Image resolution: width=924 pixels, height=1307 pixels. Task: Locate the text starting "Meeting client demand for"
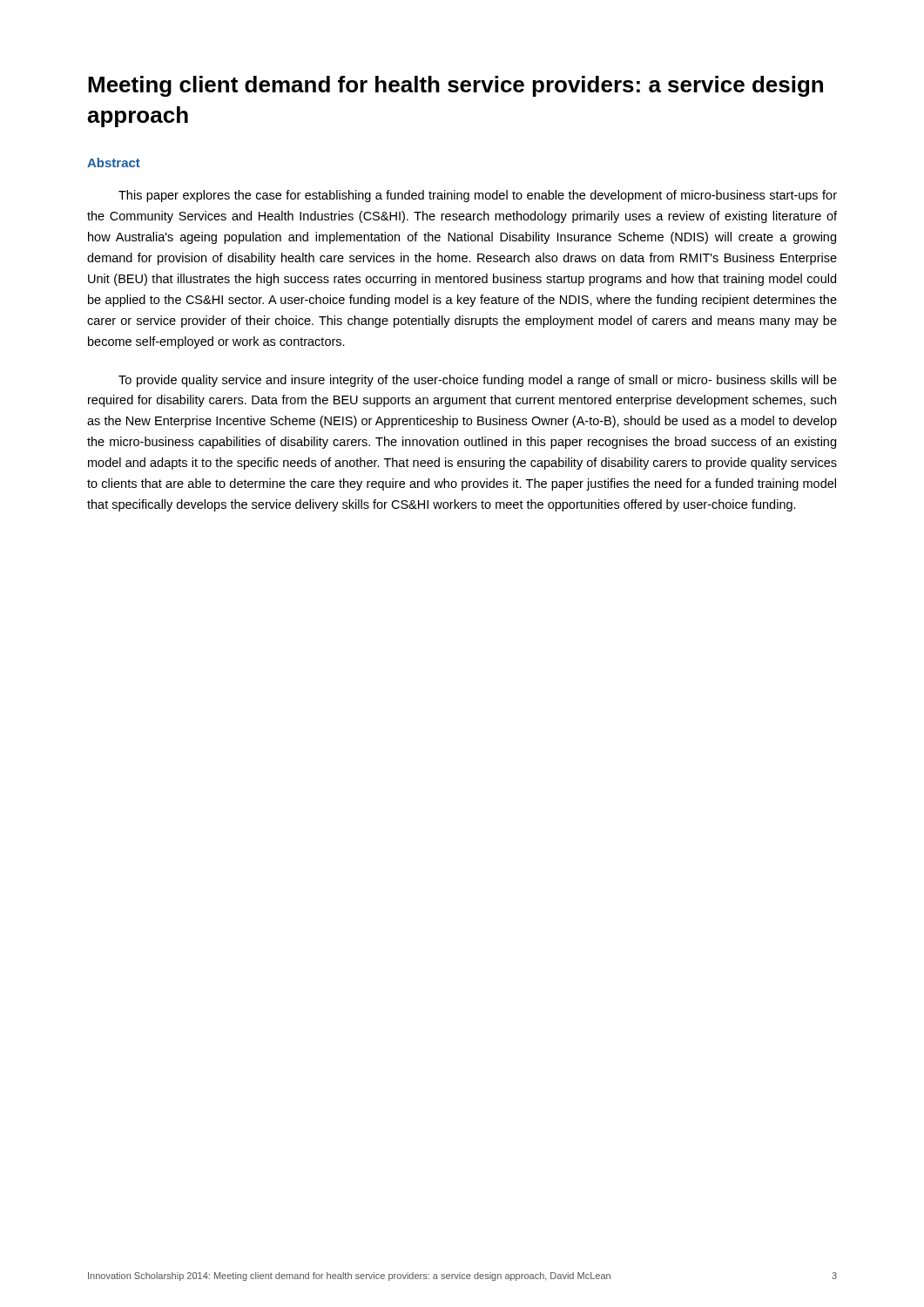tap(456, 100)
